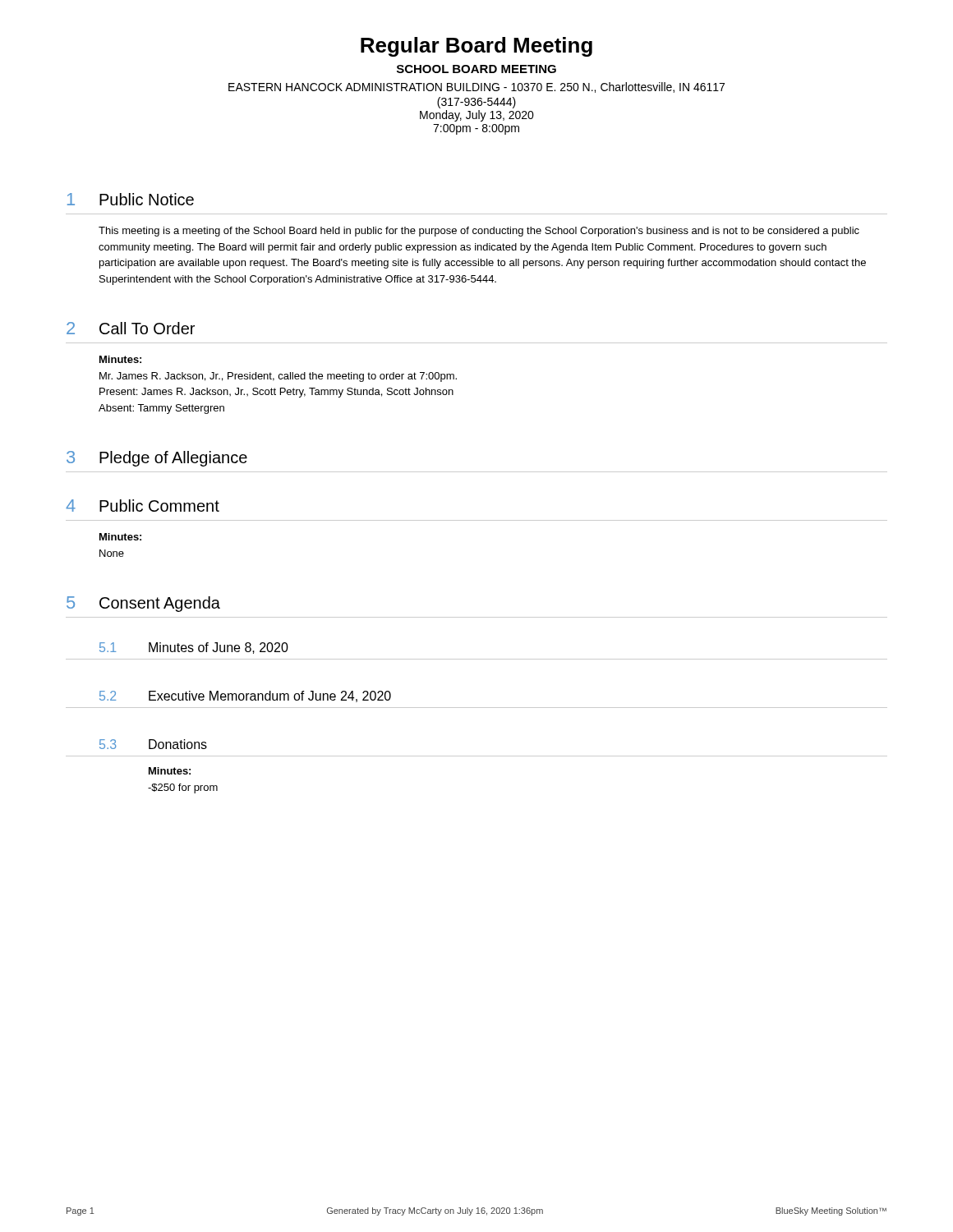This screenshot has height=1232, width=953.
Task: Locate the section header that reads "5 Consent Agenda"
Action: click(476, 605)
